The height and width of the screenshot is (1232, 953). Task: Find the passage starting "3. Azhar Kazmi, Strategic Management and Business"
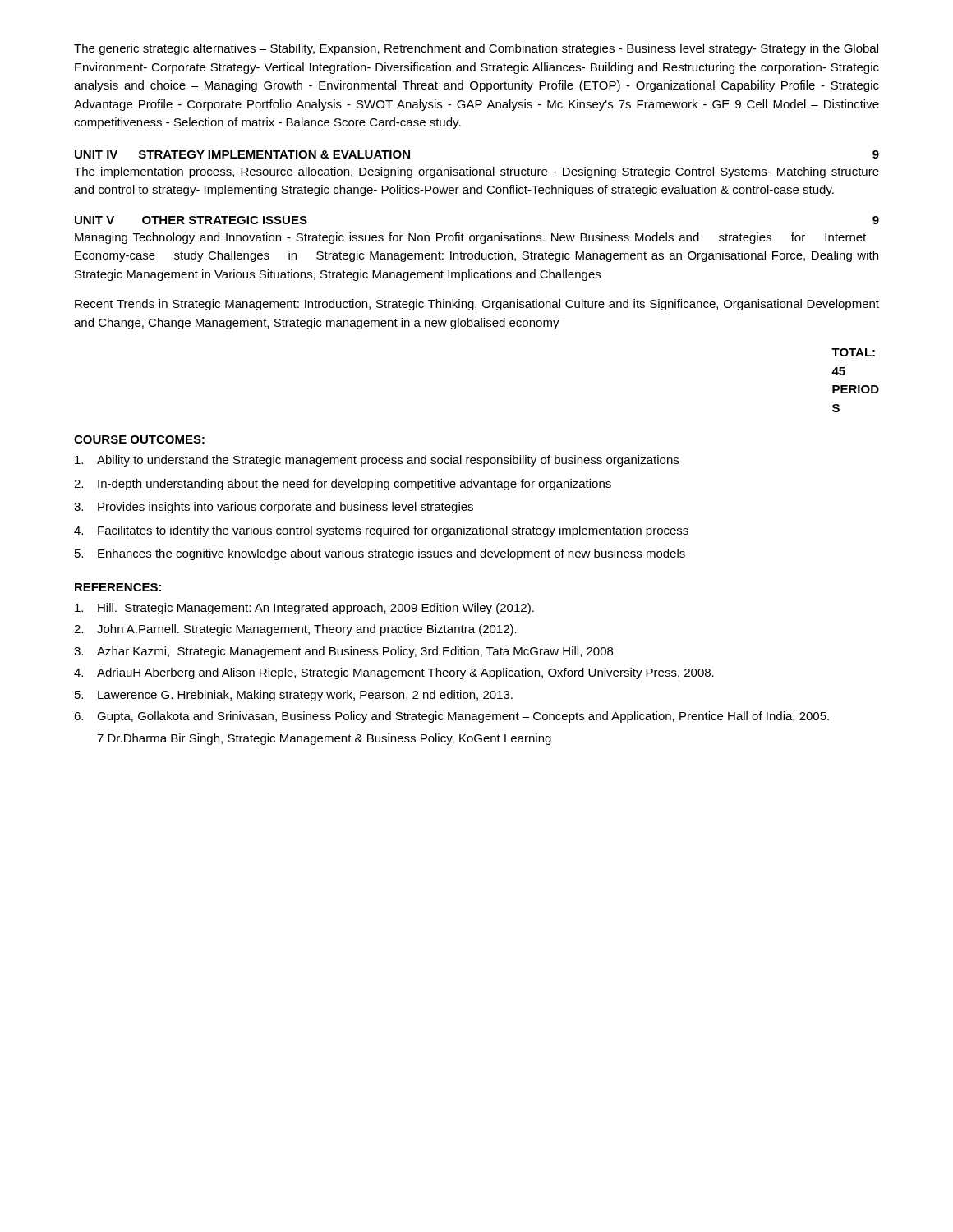476,651
